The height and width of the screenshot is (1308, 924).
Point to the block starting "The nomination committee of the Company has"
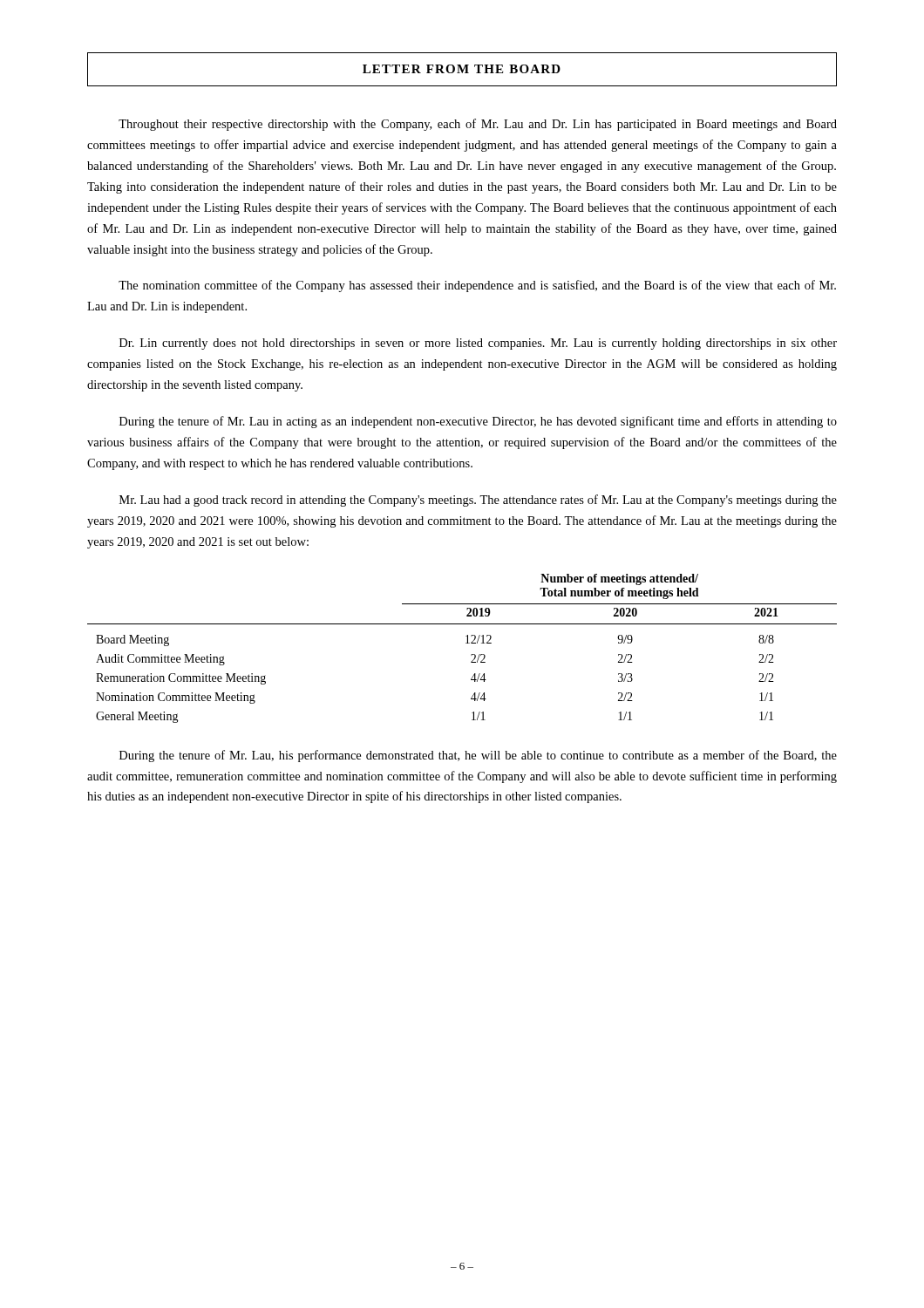pos(462,296)
